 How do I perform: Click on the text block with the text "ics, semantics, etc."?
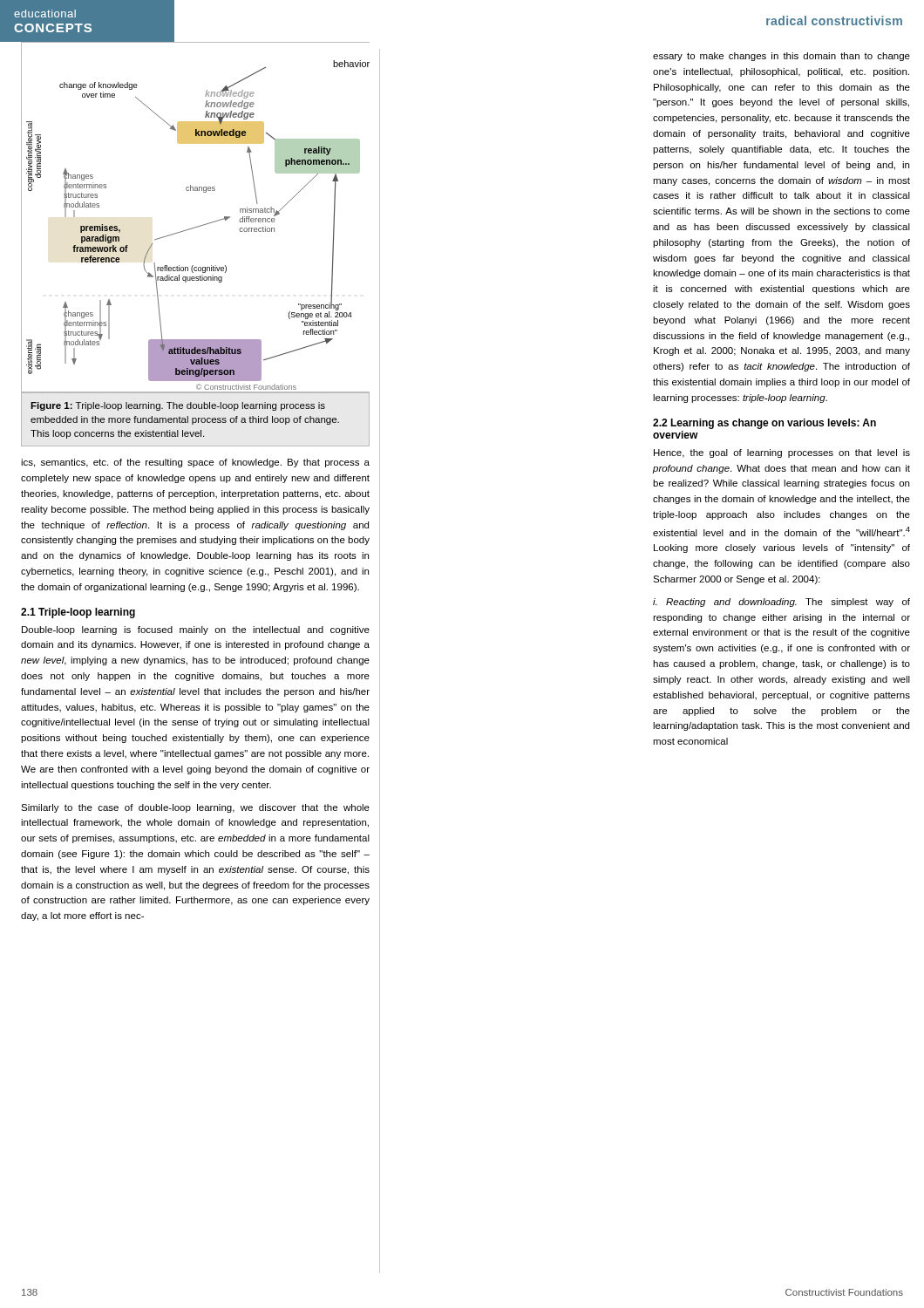[195, 525]
